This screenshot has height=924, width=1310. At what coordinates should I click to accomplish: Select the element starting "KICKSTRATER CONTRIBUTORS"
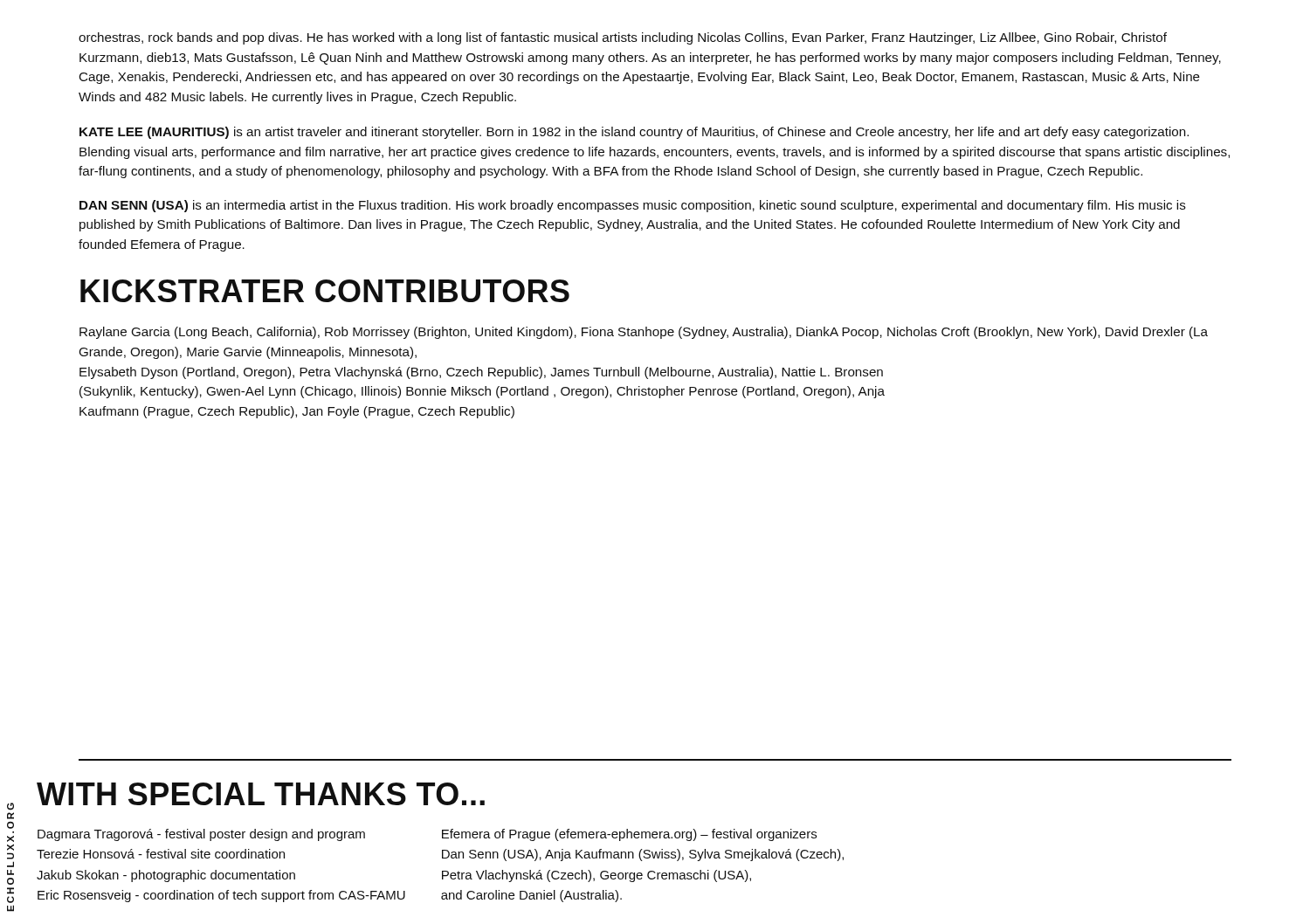point(325,291)
